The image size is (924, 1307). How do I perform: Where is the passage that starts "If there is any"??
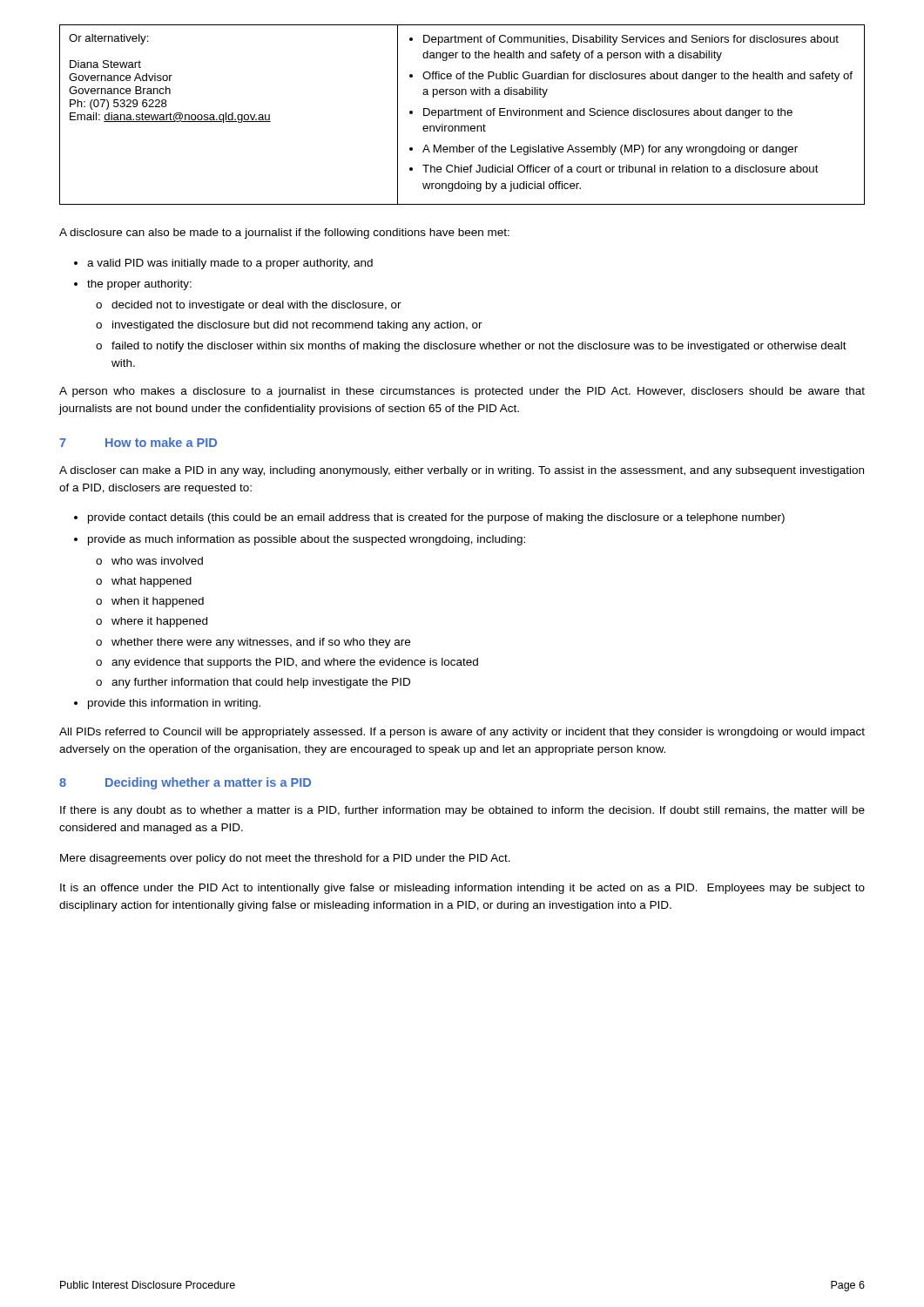462,819
